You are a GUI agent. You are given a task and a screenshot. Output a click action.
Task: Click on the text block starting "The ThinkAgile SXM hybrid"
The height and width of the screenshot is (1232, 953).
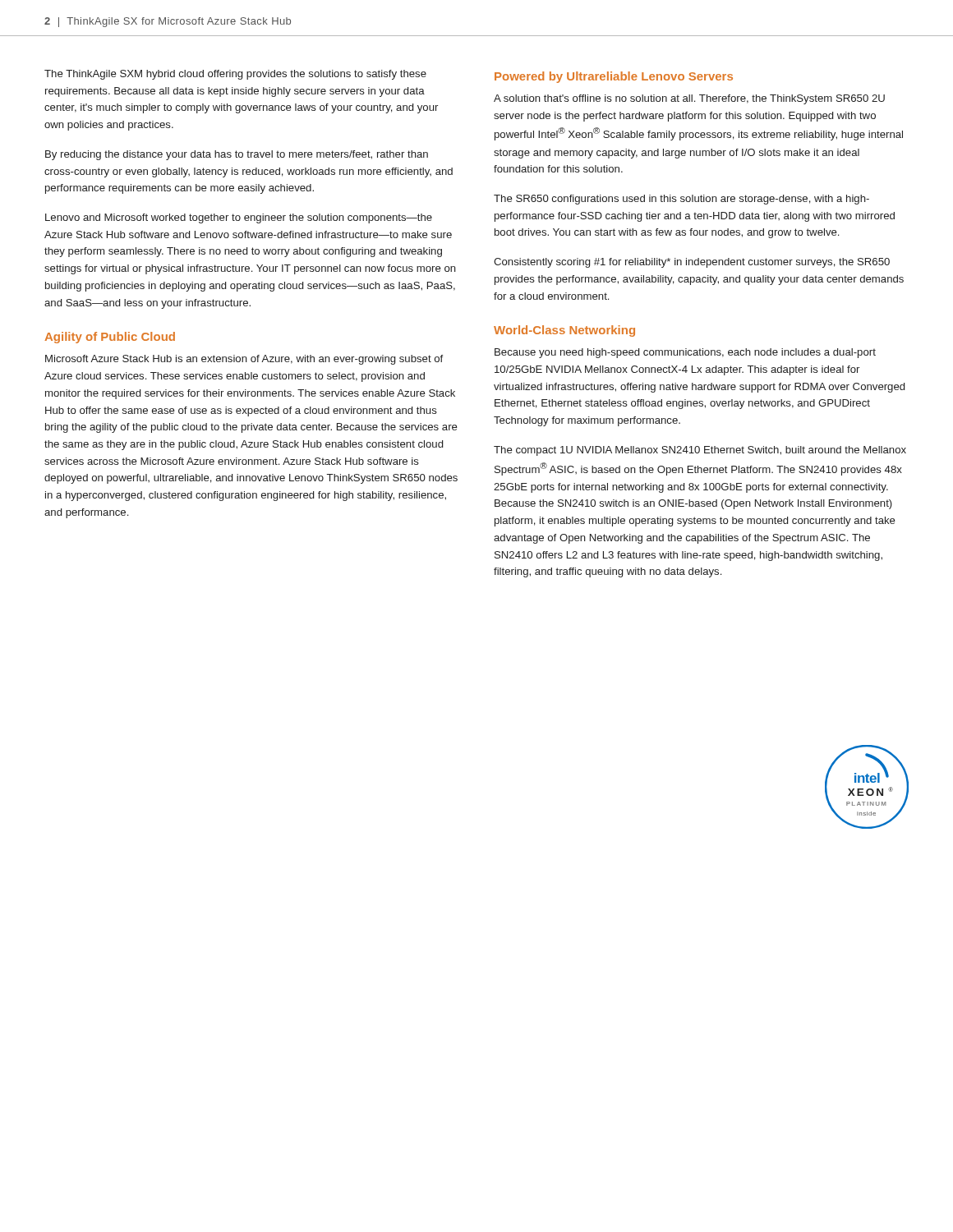coord(241,99)
